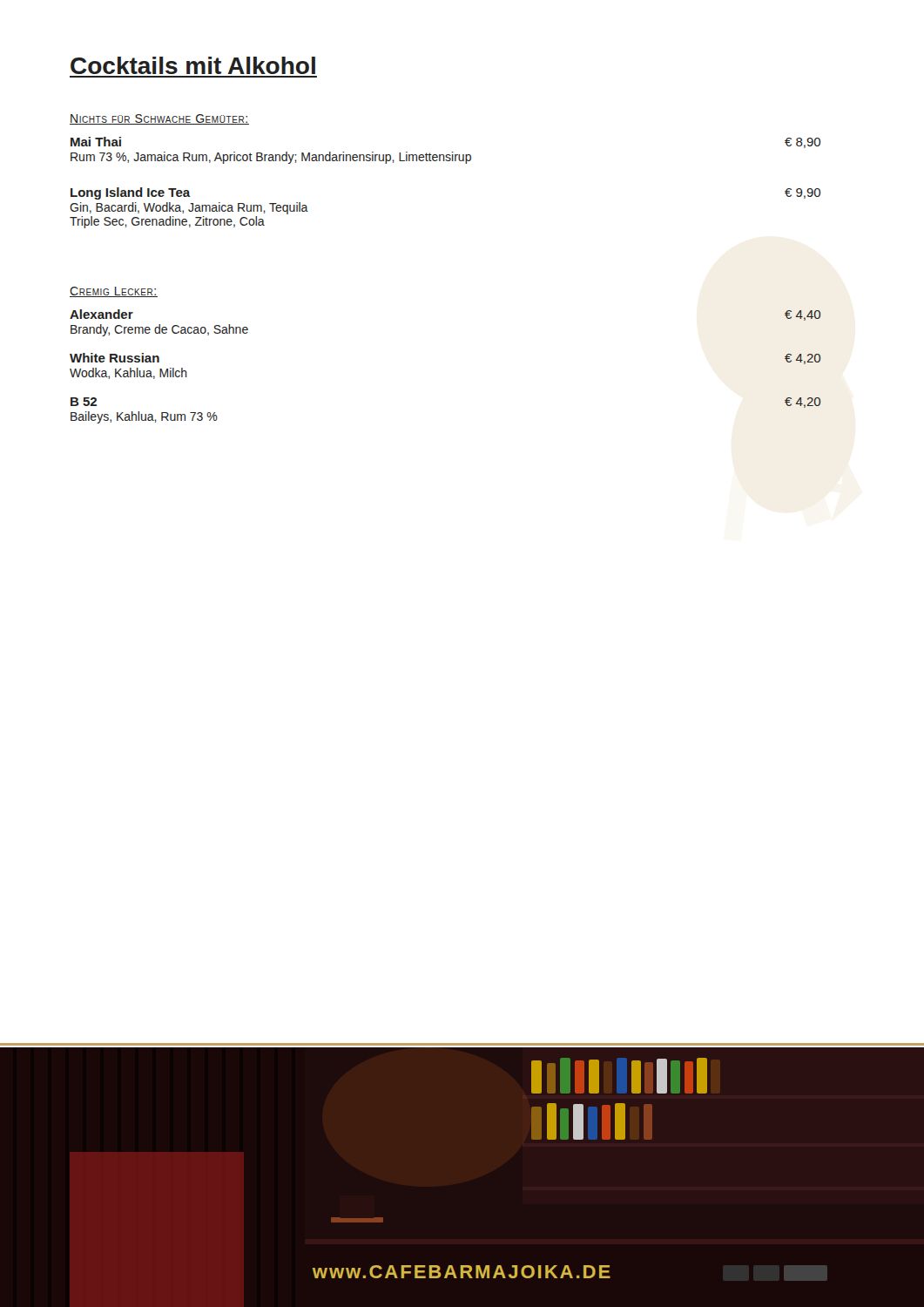Point to "Nichts für Schwache Gemüter:"
This screenshot has height=1307, width=924.
(x=159, y=118)
